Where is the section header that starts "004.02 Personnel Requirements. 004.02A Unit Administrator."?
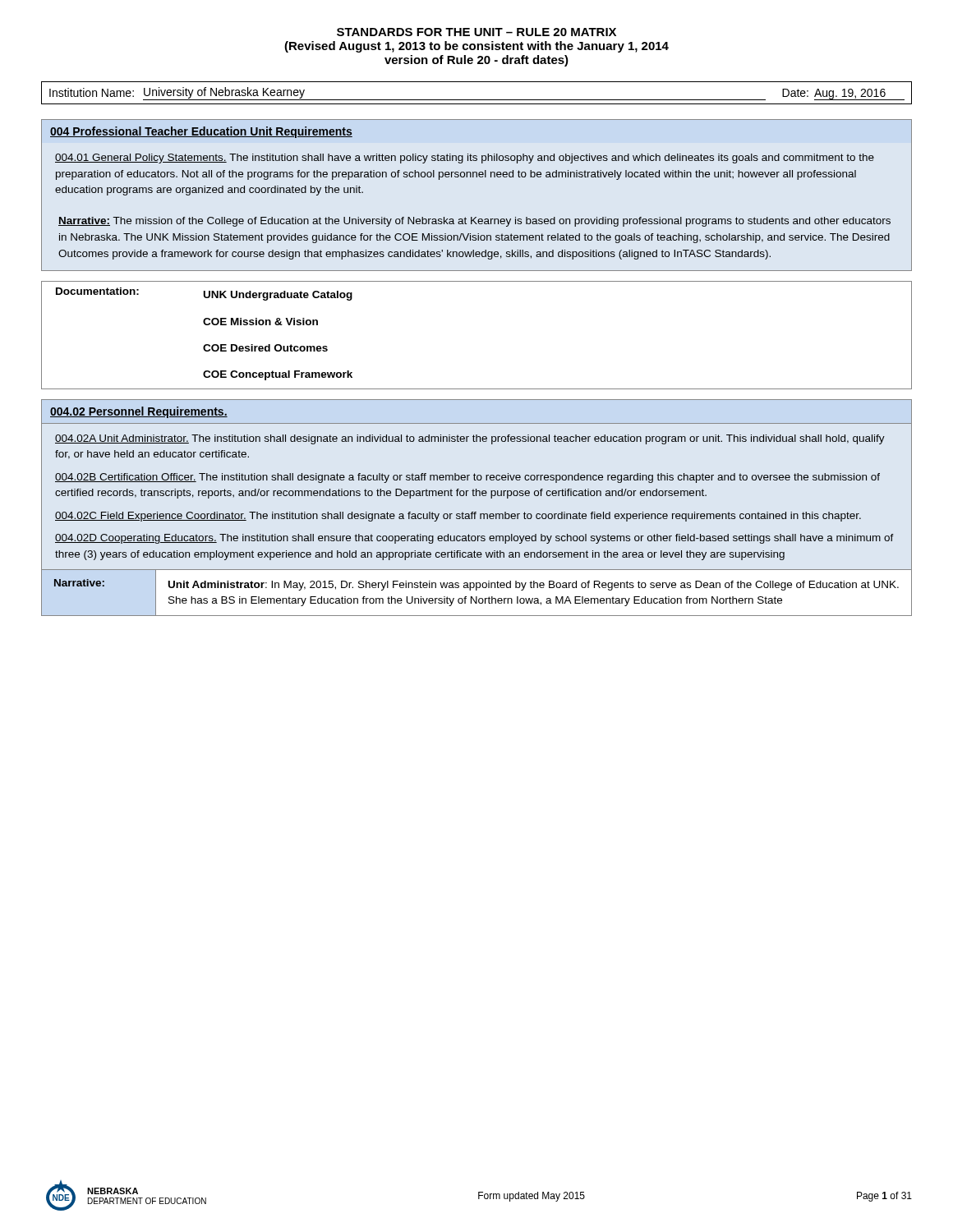 click(476, 507)
